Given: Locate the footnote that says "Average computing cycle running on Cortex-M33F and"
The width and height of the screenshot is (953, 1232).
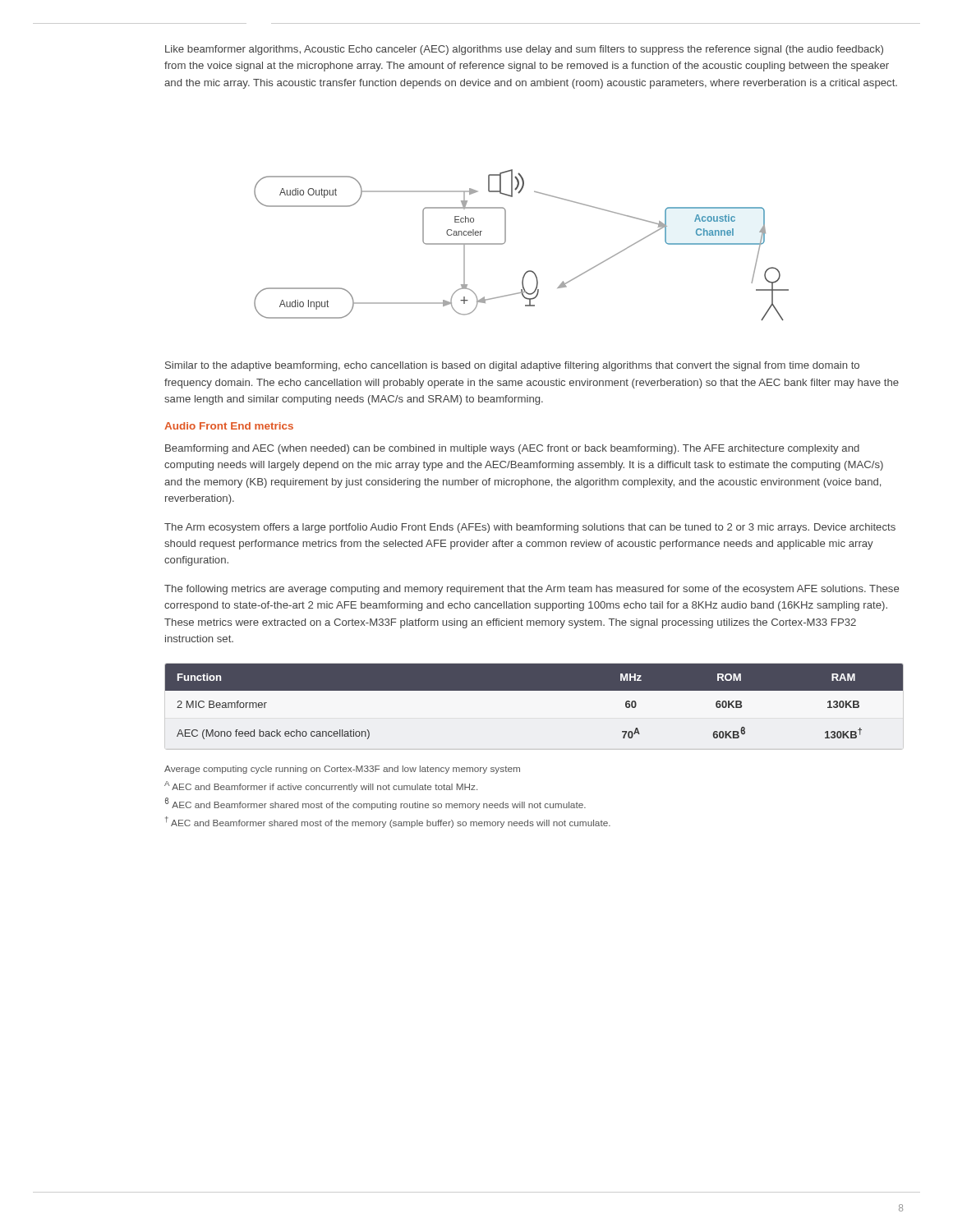Looking at the screenshot, I should pyautogui.click(x=343, y=769).
